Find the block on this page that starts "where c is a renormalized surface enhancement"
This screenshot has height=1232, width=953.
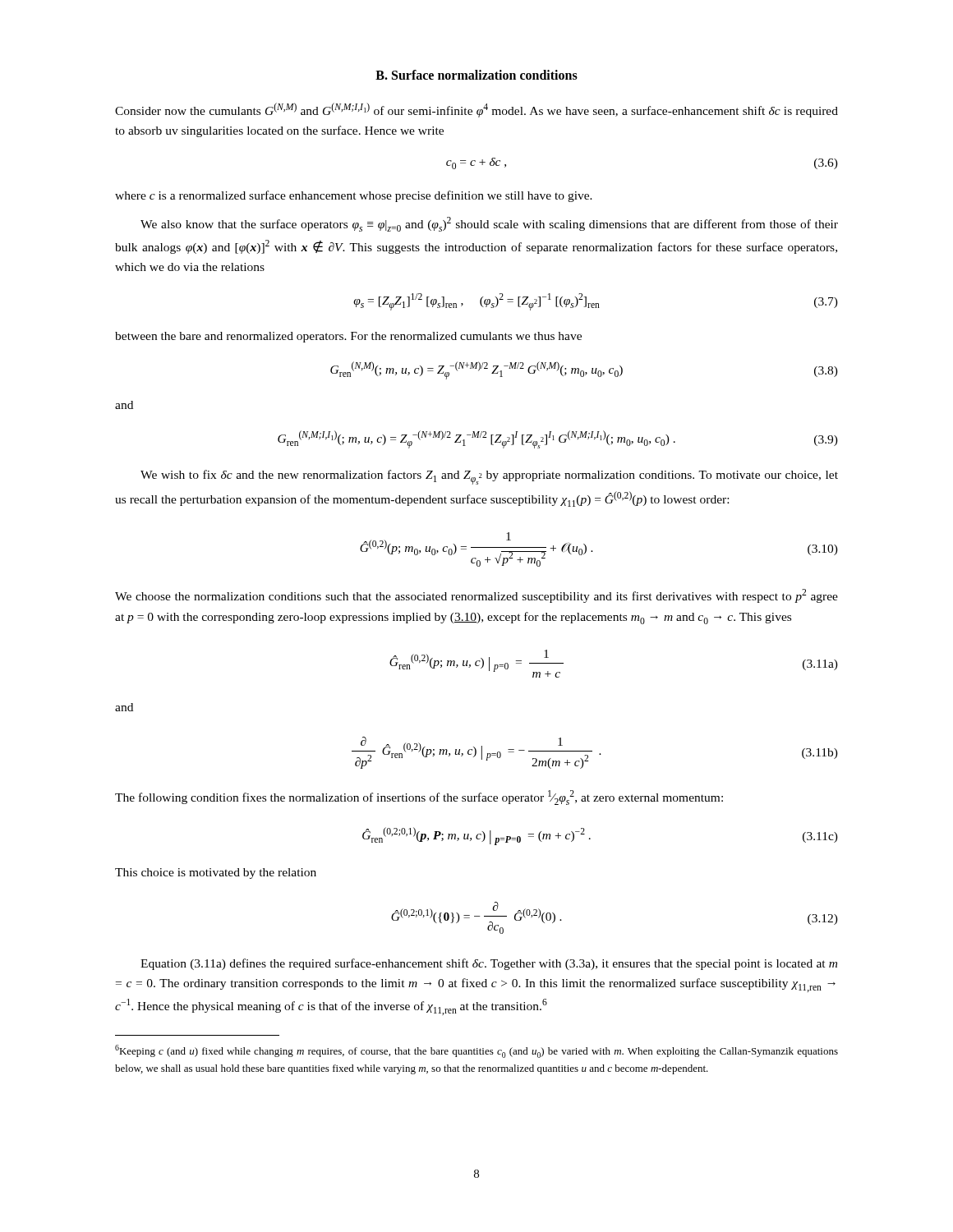(354, 195)
